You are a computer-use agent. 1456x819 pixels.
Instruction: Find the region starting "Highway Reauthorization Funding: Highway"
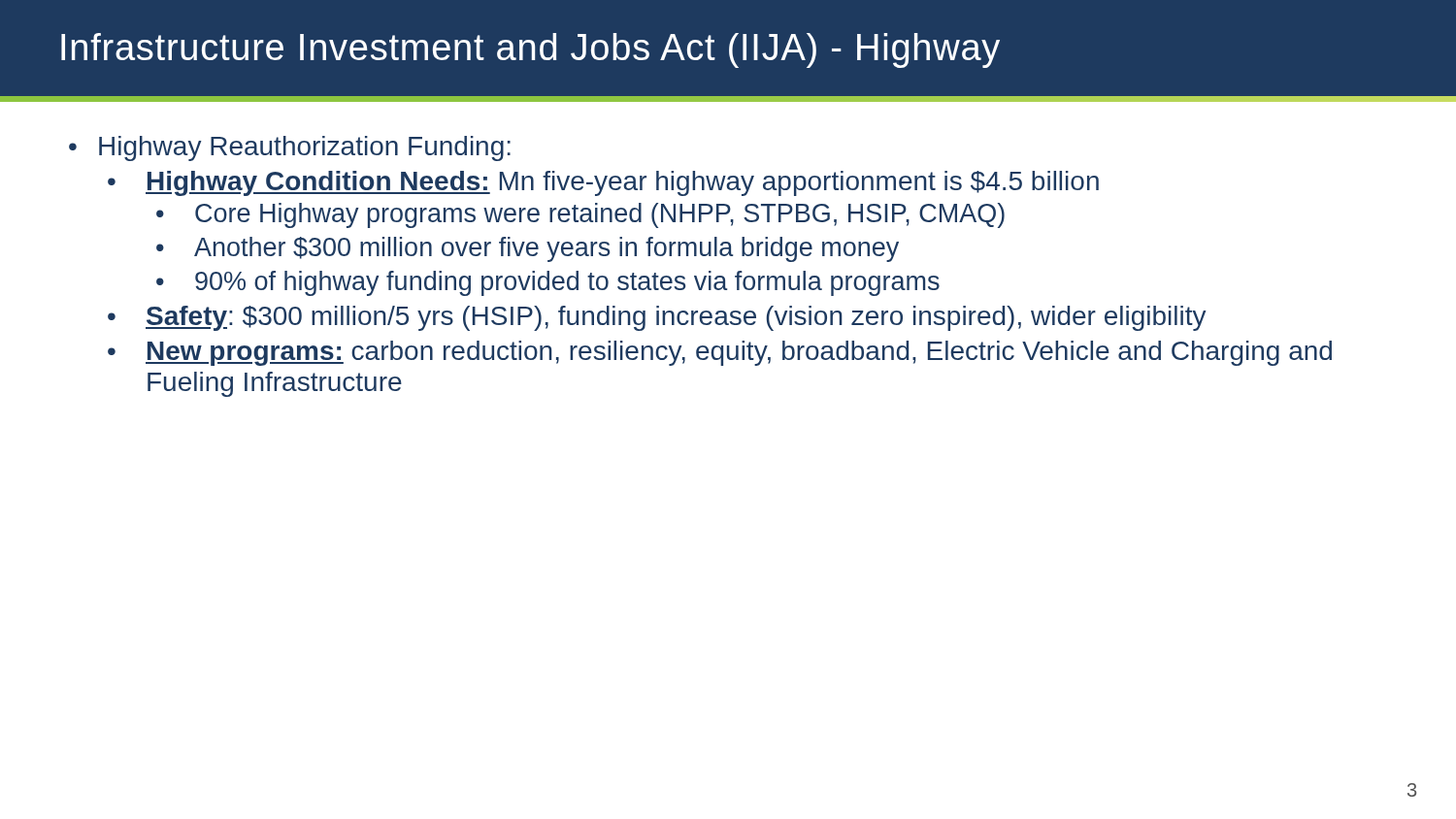(x=743, y=264)
